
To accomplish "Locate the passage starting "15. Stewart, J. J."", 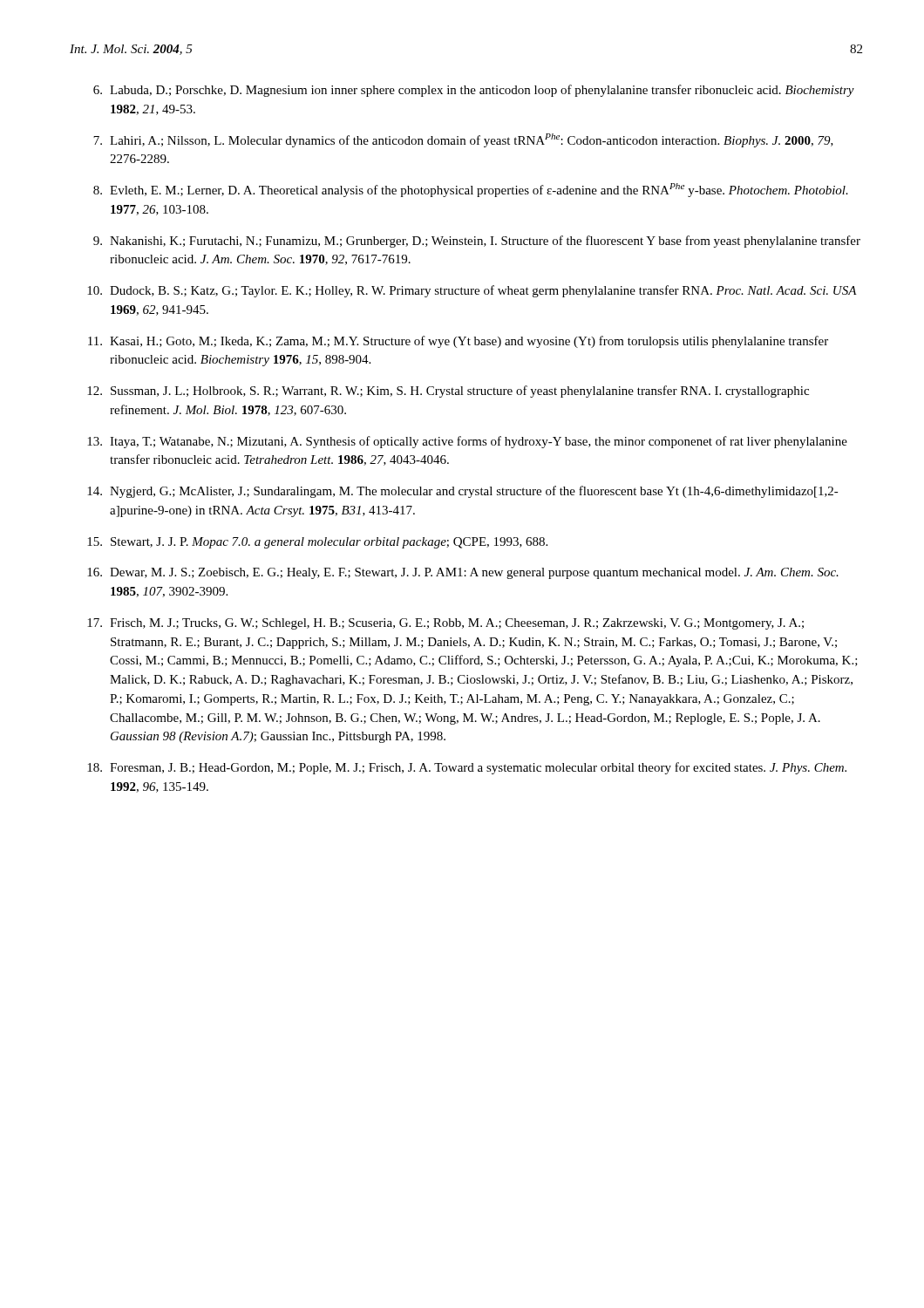I will coord(466,542).
